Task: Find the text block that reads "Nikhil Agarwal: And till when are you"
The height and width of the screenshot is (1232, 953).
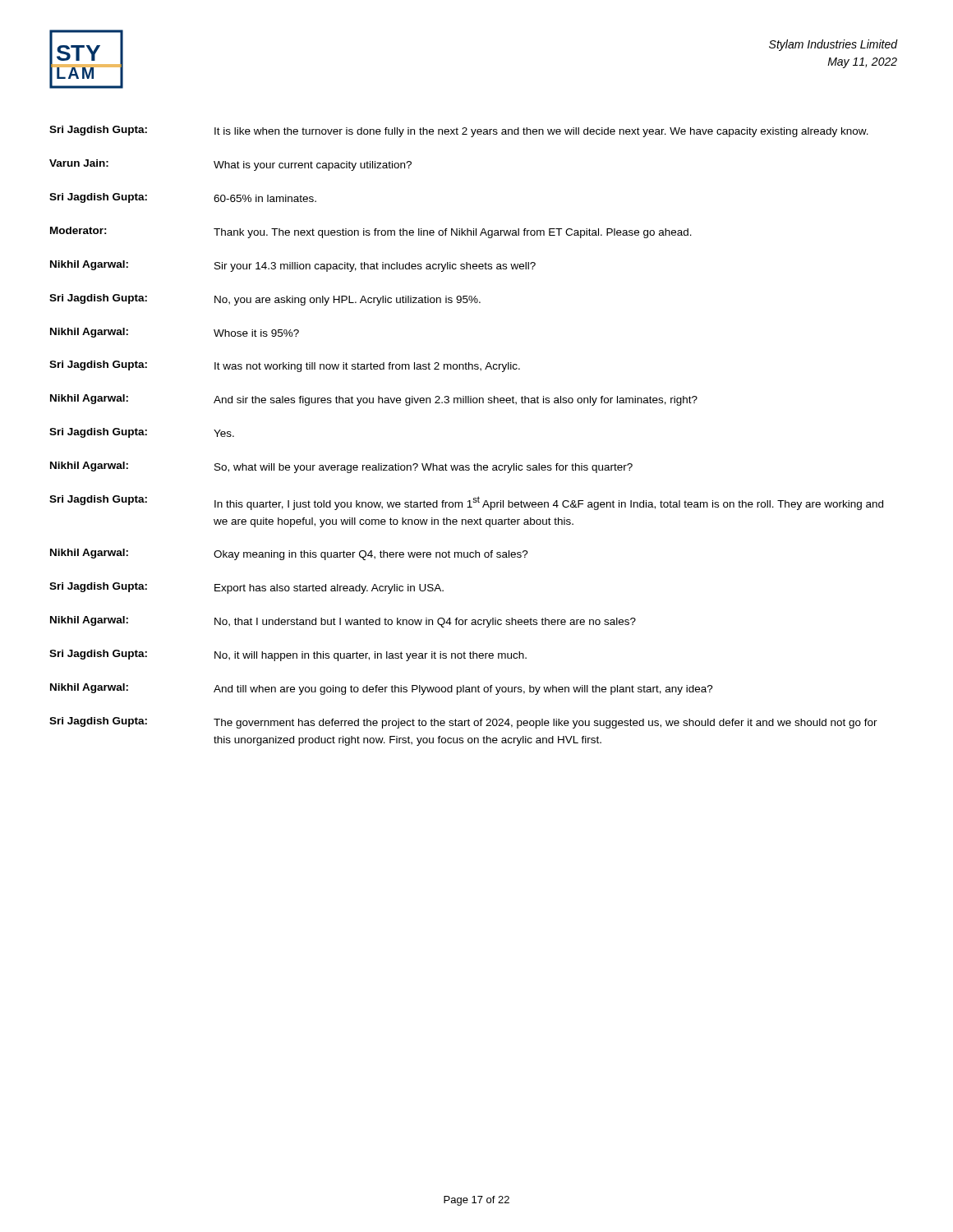Action: [473, 690]
